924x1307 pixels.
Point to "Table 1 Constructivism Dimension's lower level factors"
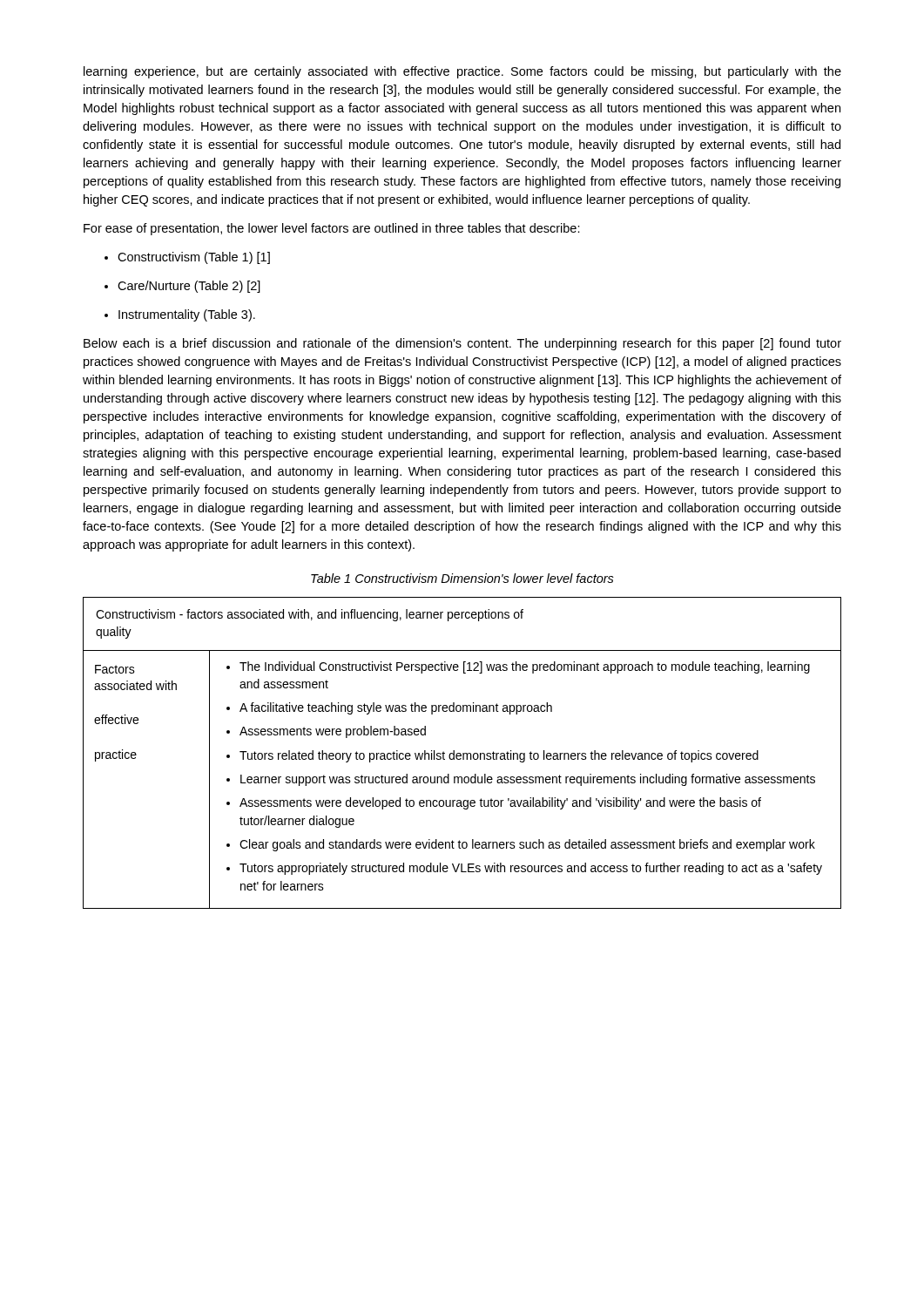(x=462, y=579)
